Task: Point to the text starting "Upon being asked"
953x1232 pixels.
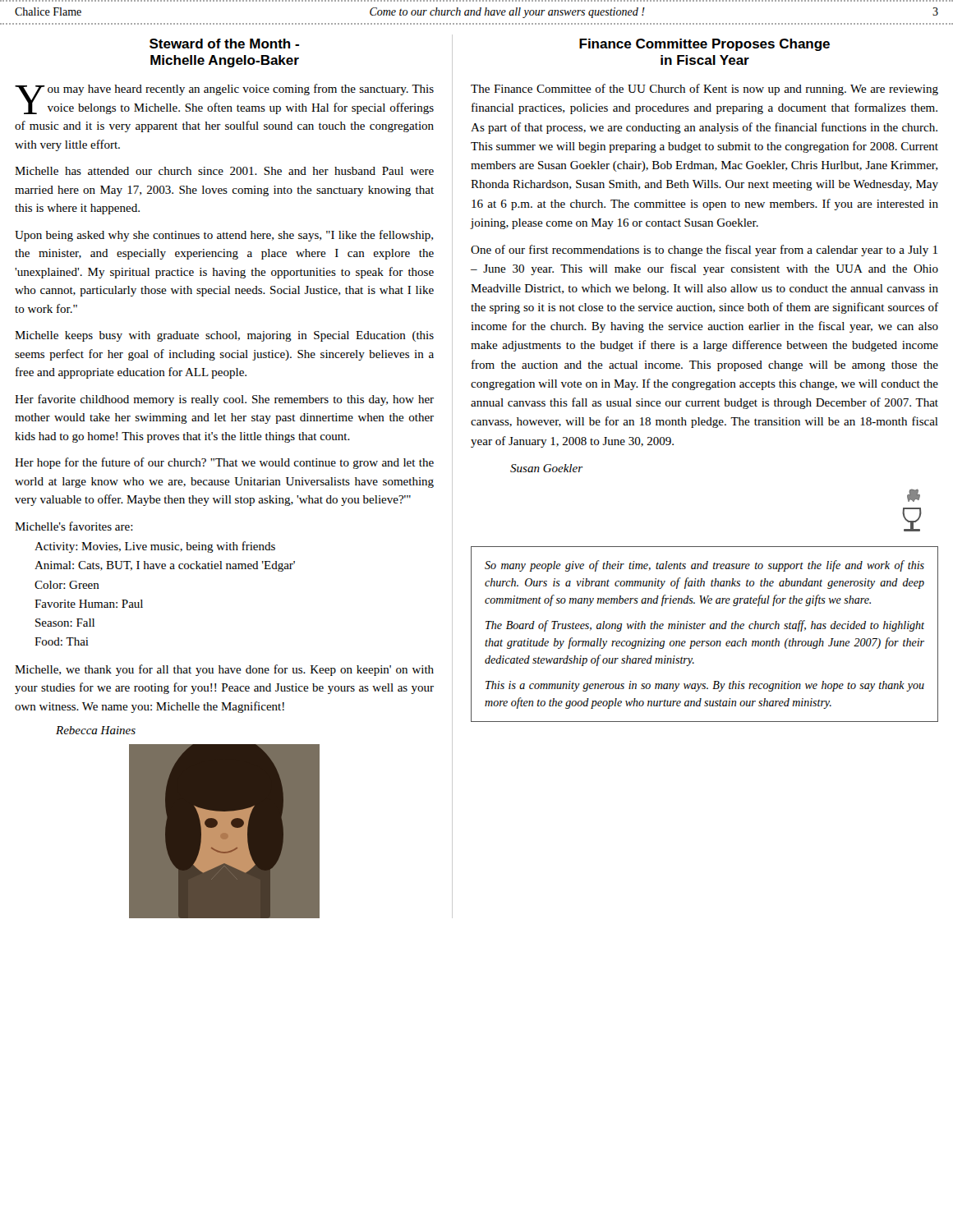Action: (224, 272)
